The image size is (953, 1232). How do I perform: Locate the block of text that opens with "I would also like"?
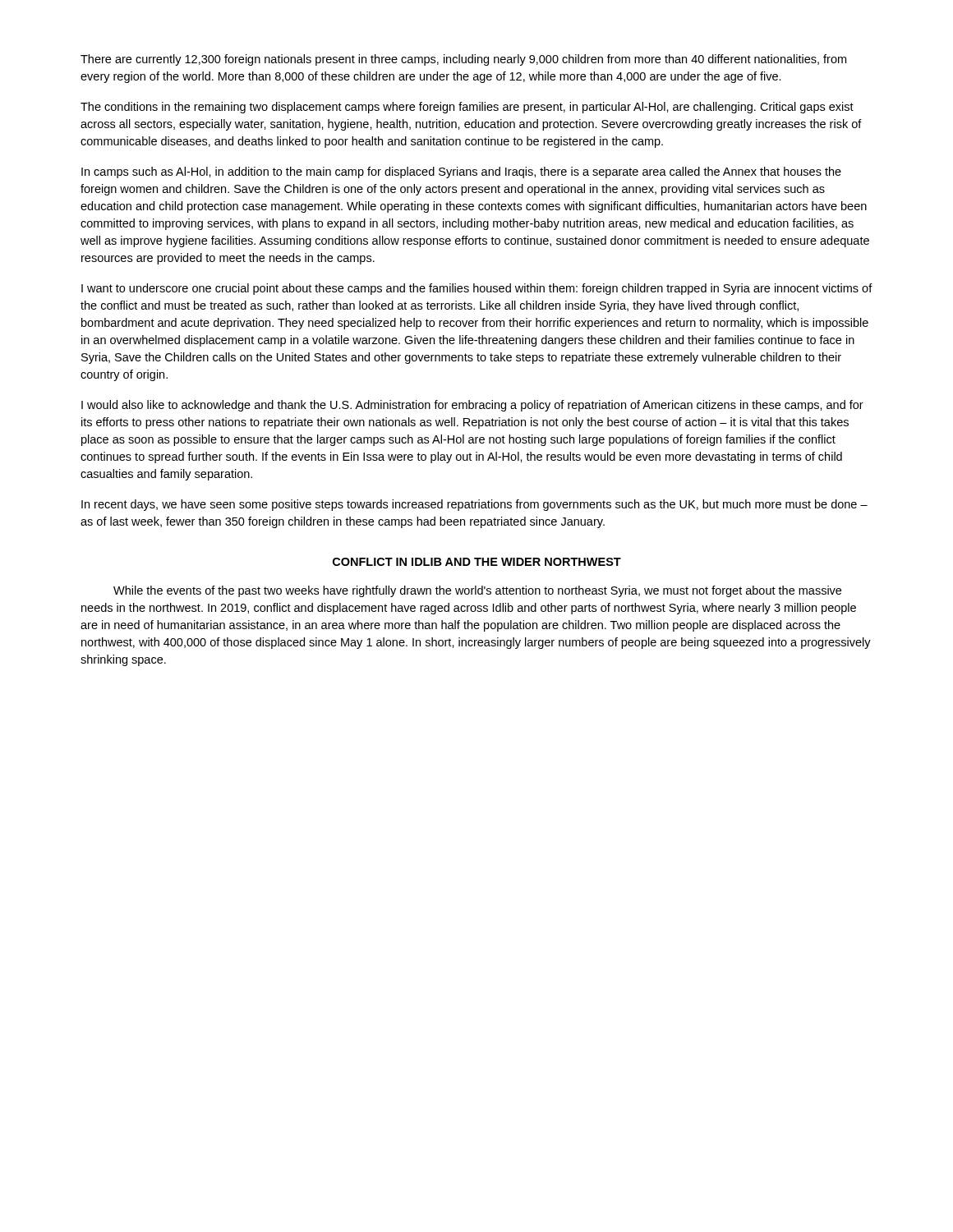472,440
